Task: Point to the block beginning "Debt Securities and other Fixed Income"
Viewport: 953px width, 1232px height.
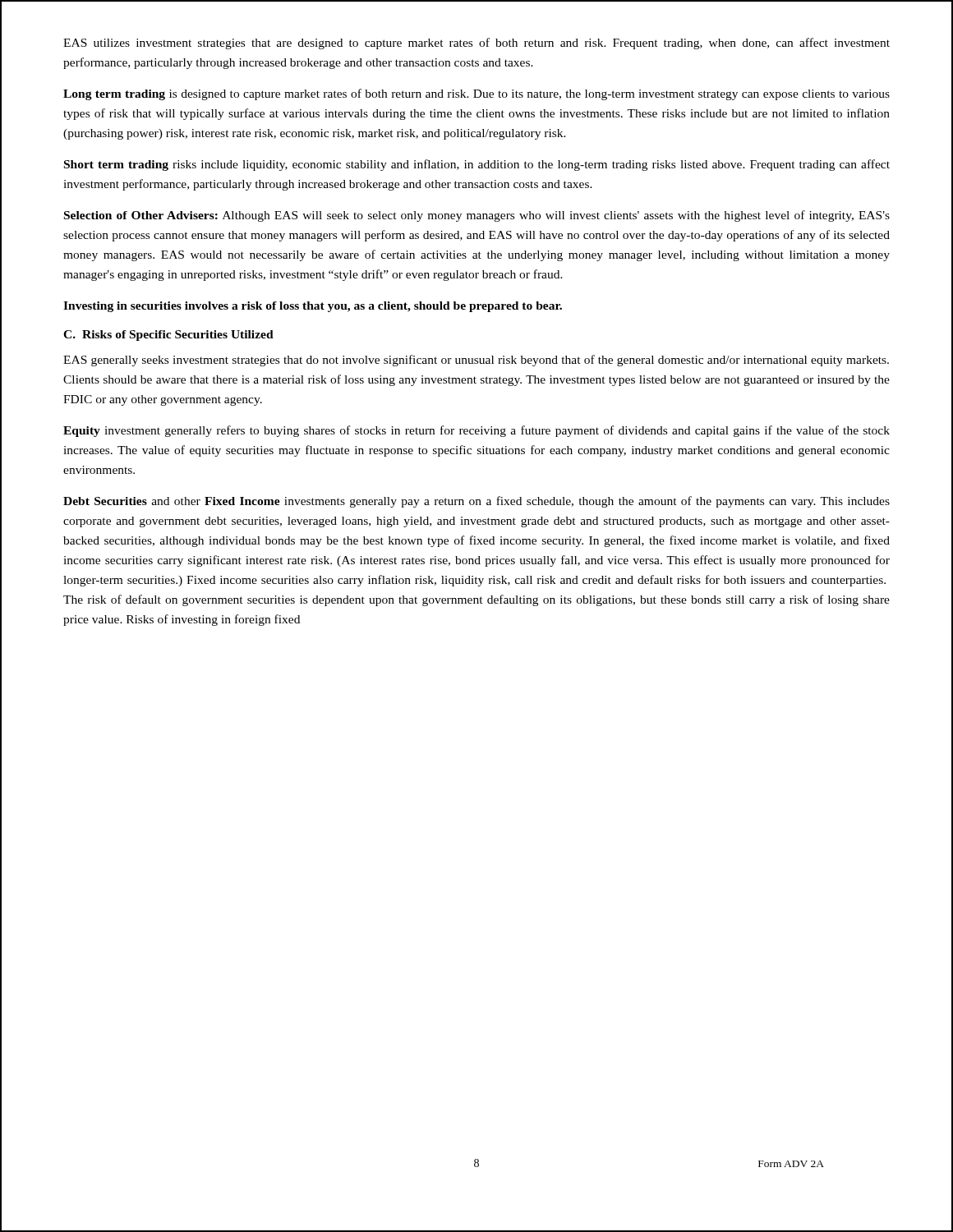Action: coord(476,560)
